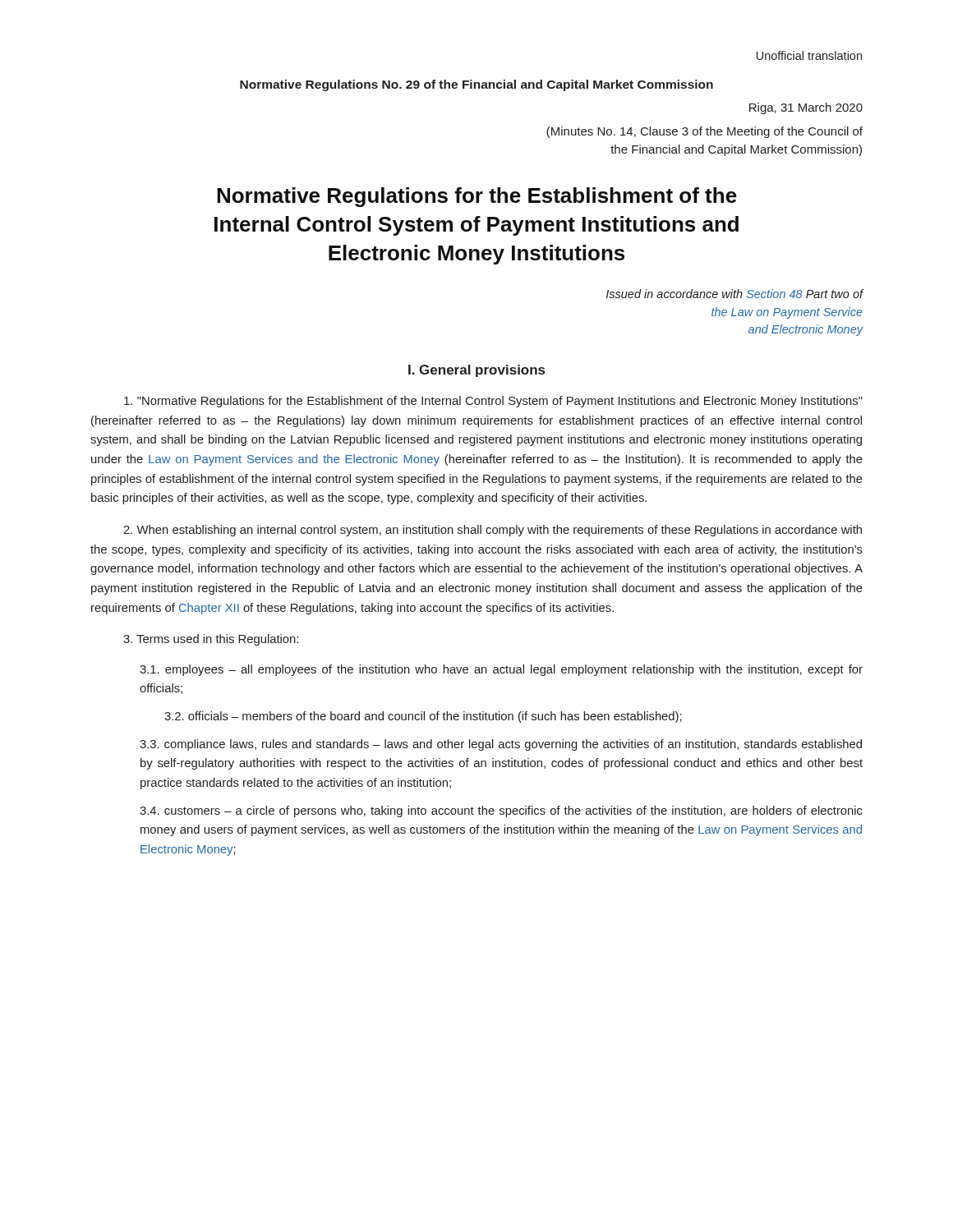This screenshot has width=953, height=1232.
Task: Find the text block starting "3.2. officials – members of the"
Action: coord(423,716)
